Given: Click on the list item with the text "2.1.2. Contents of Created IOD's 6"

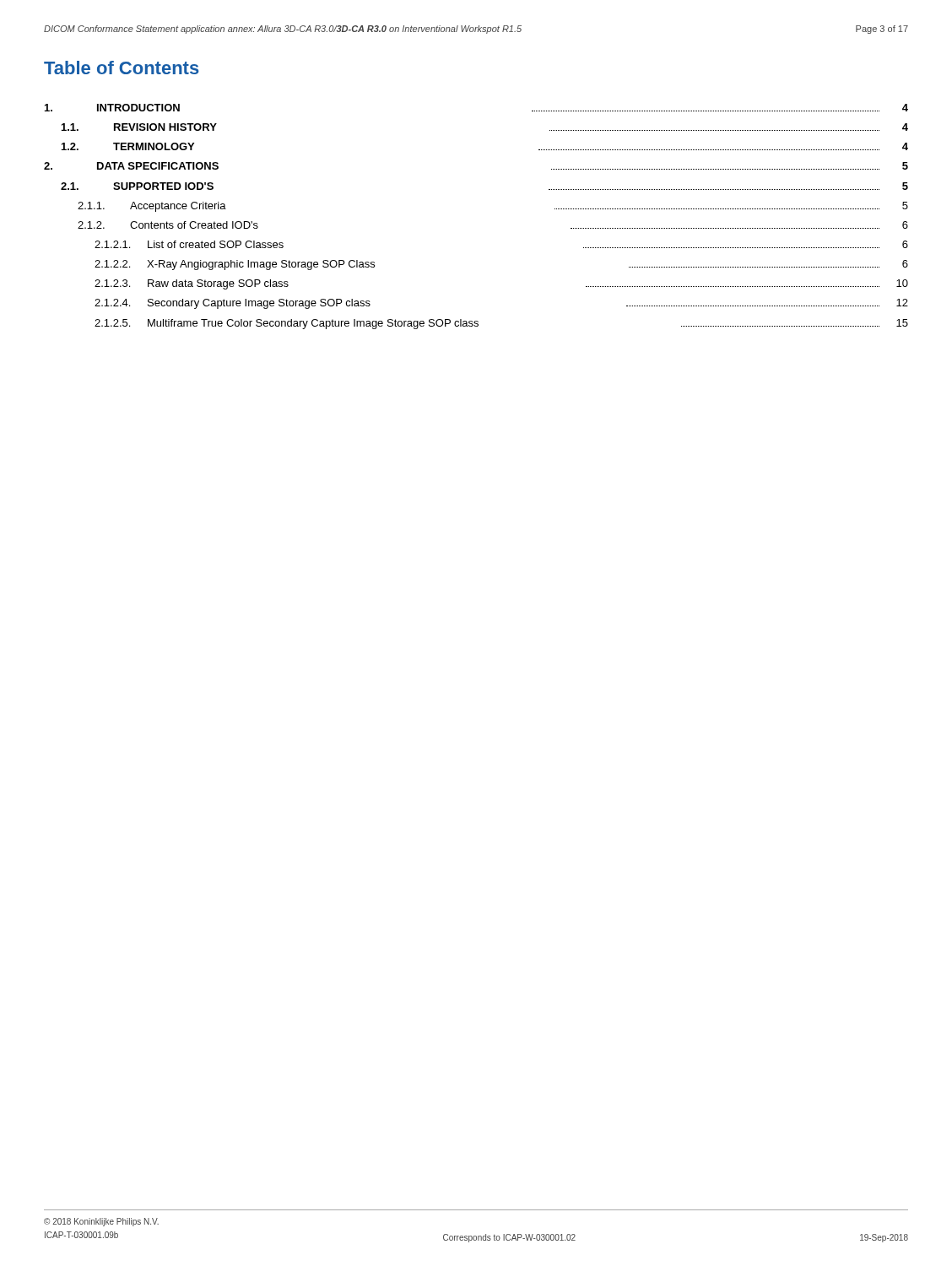Looking at the screenshot, I should [x=90, y=225].
